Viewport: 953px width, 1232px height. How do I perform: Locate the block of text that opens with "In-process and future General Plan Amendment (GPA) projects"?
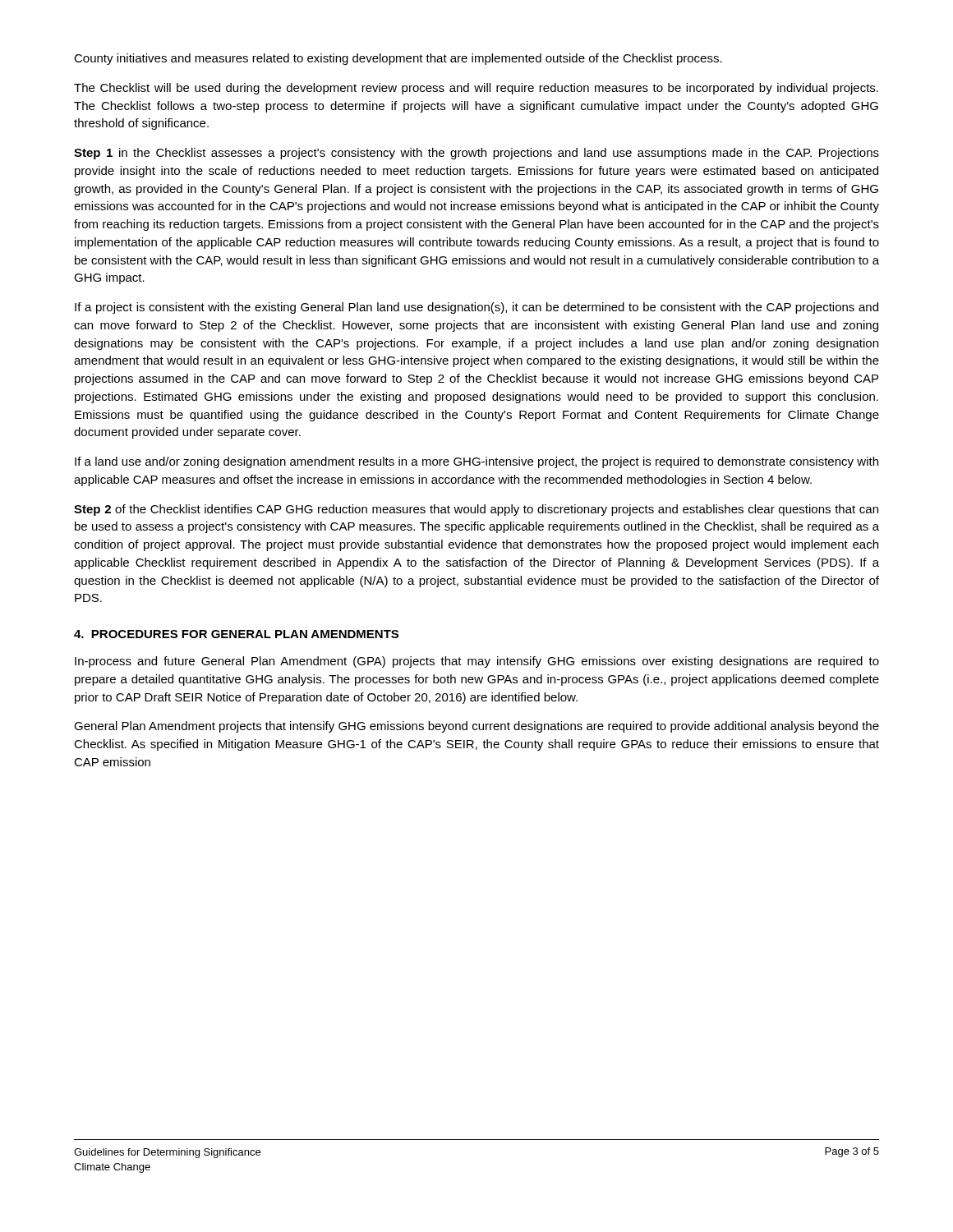coord(476,679)
